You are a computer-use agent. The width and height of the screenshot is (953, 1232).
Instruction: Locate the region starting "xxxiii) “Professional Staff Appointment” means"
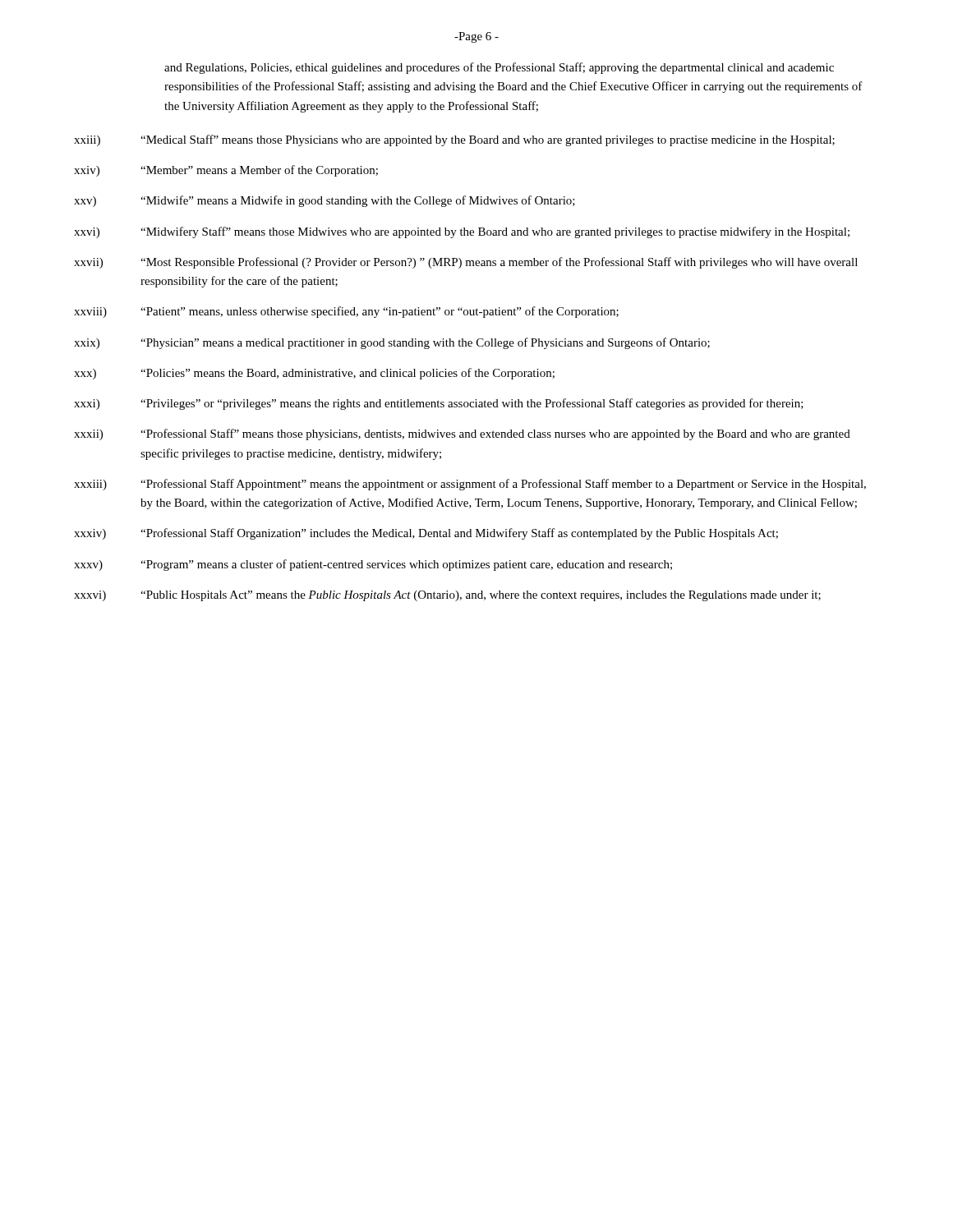476,494
